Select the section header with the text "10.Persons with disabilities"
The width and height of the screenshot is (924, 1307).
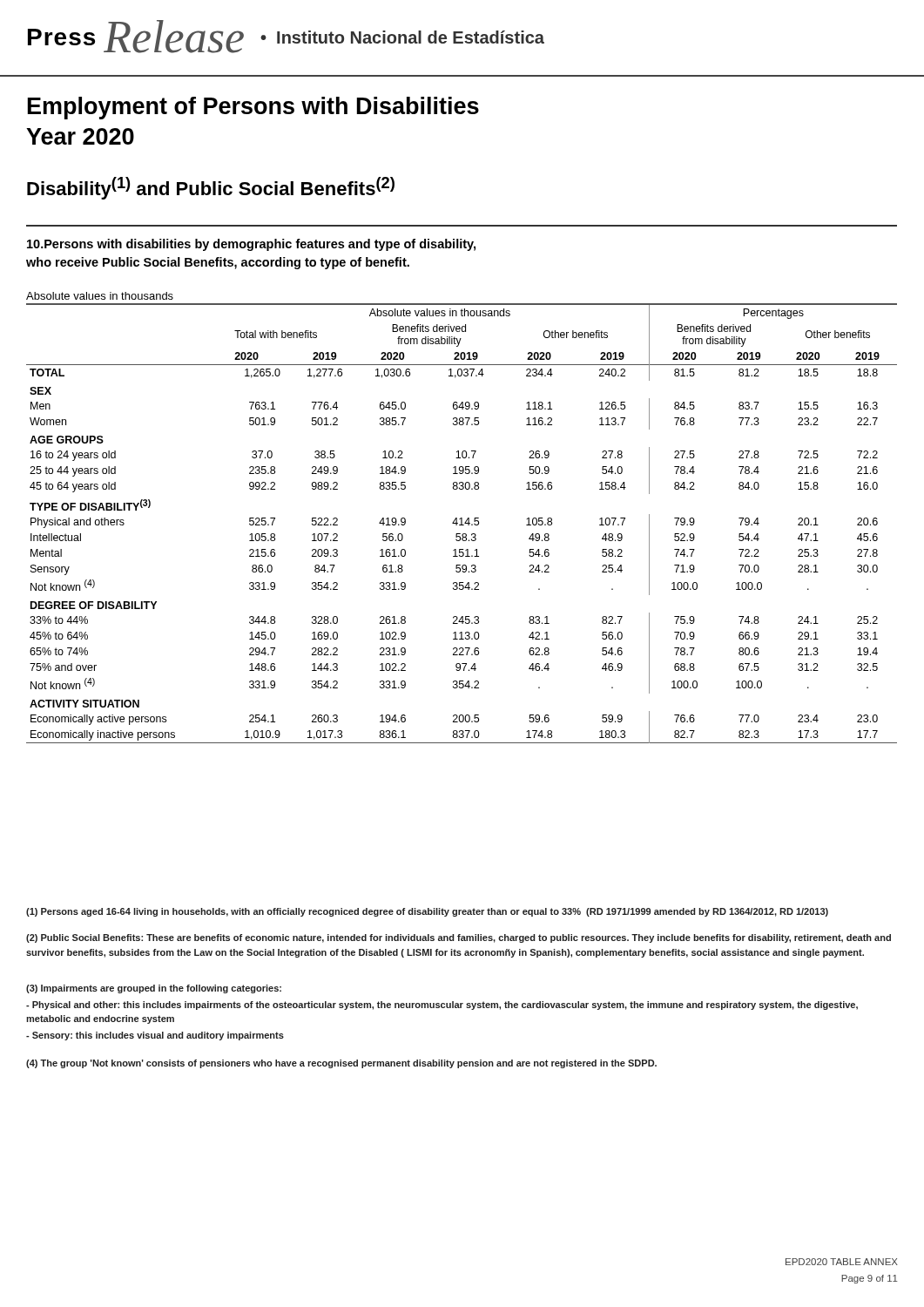[x=462, y=254]
